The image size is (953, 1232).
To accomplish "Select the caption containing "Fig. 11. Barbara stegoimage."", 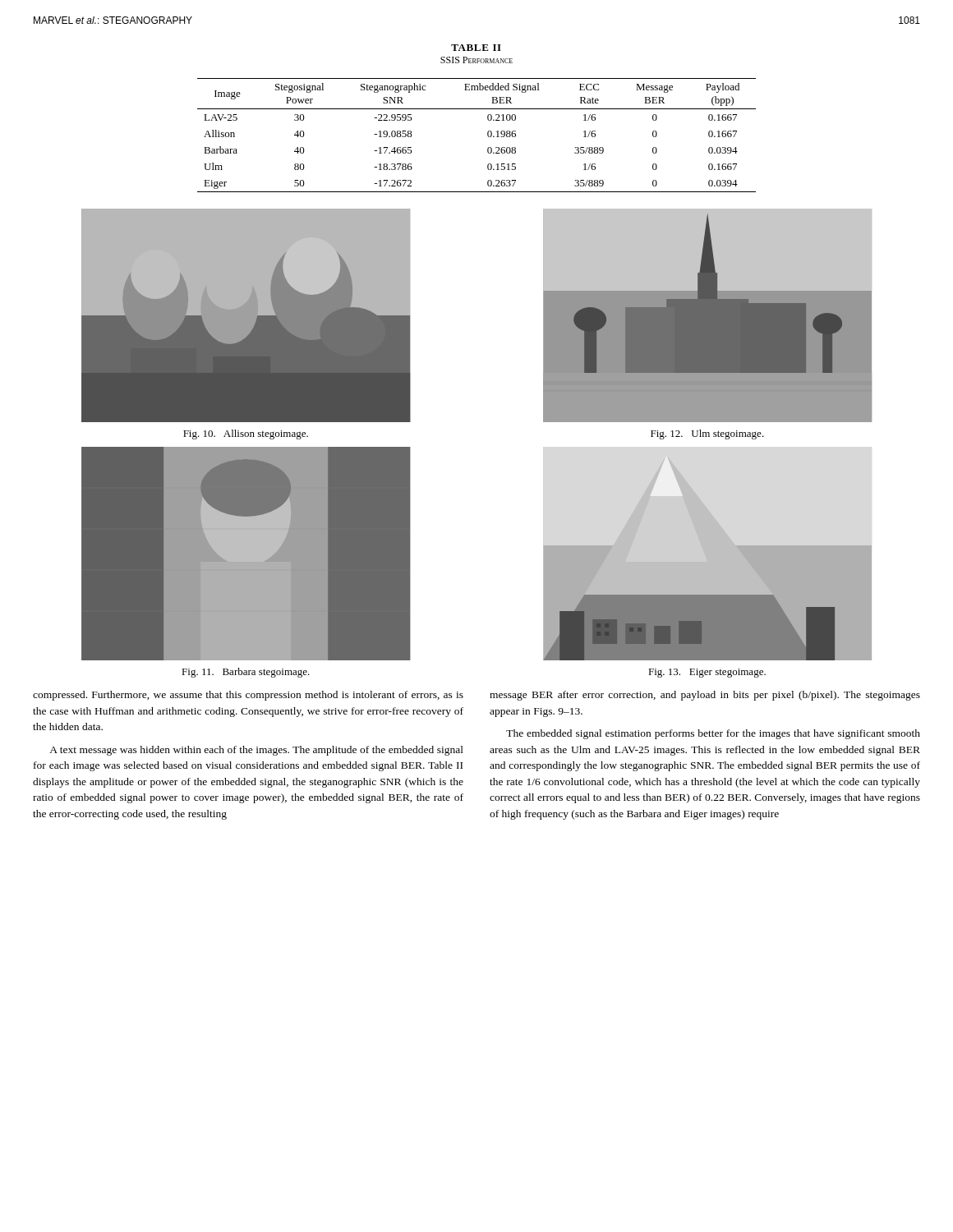I will 246,671.
